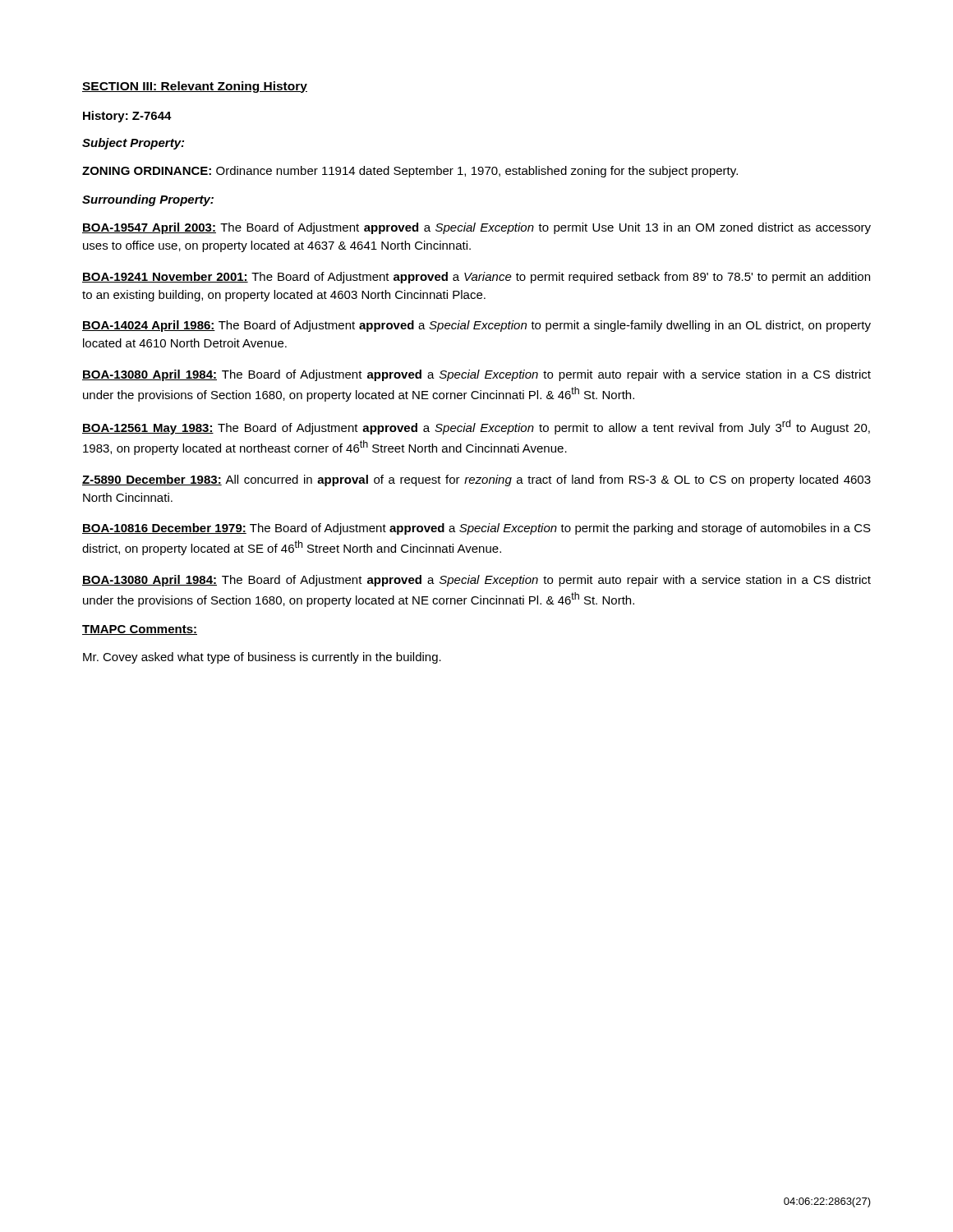Select the block starting "Z-5890 December 1983: All concurred in"
953x1232 pixels.
pos(476,488)
